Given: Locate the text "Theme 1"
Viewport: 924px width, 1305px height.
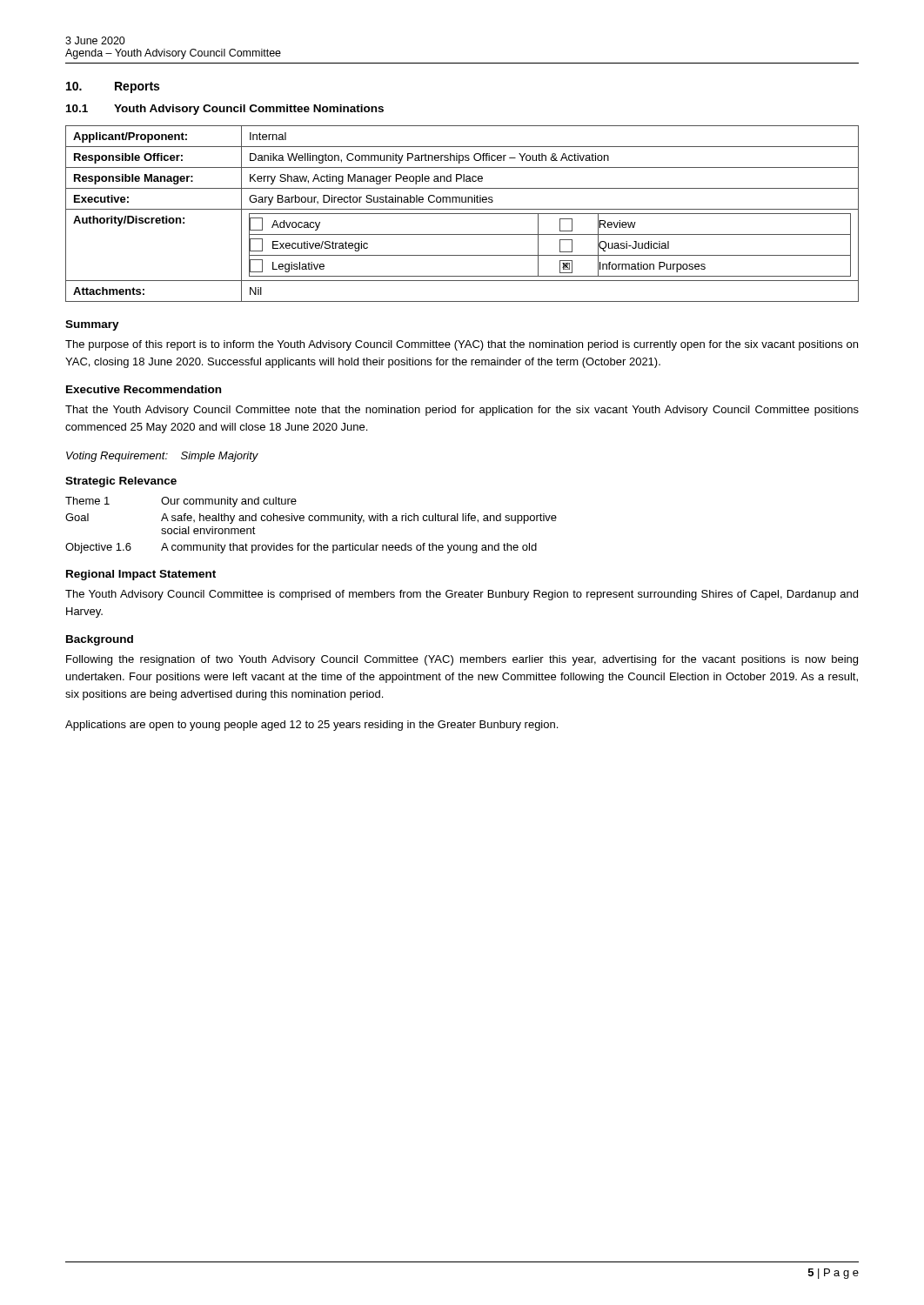Looking at the screenshot, I should [x=88, y=500].
